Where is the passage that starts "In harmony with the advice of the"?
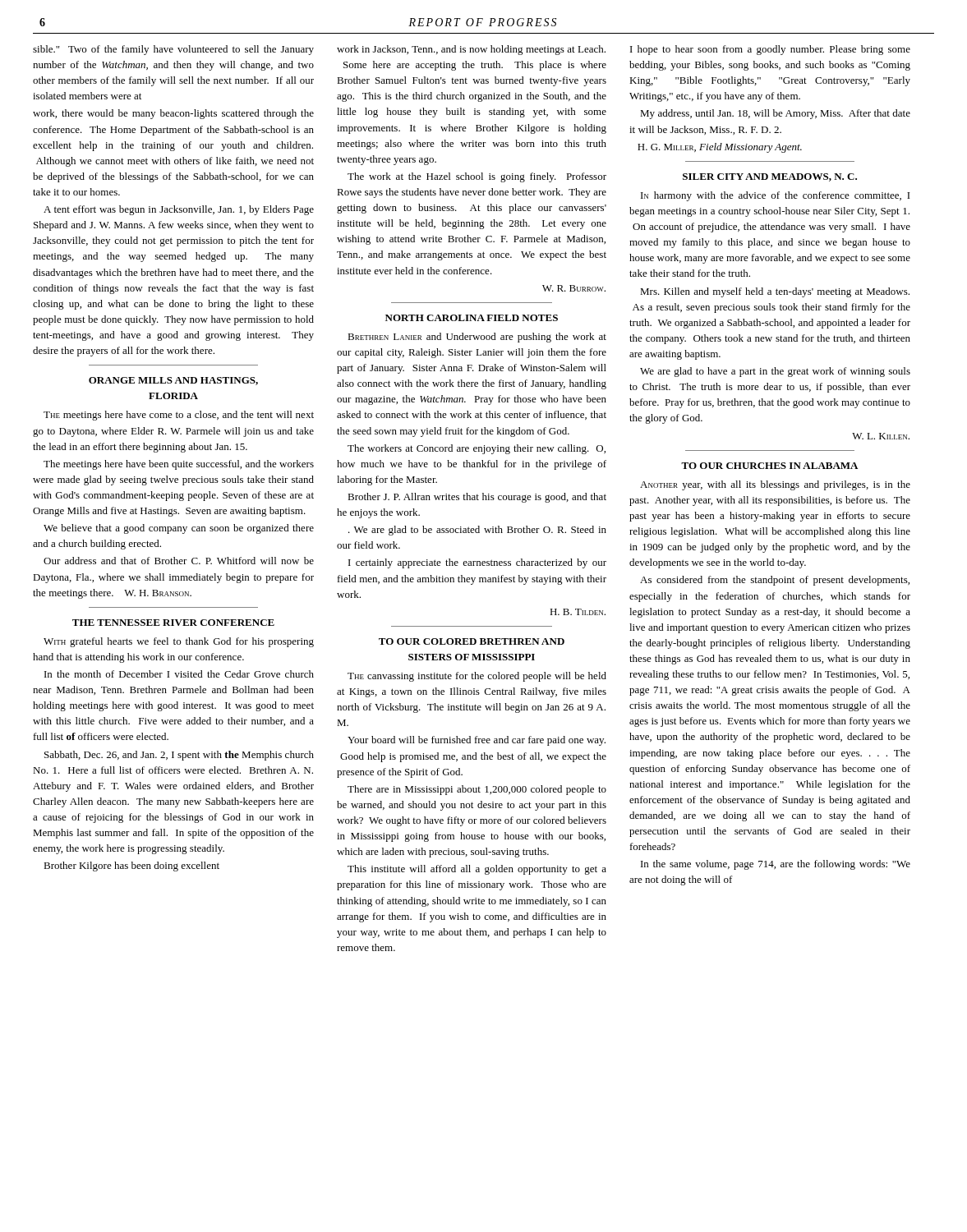 (770, 315)
